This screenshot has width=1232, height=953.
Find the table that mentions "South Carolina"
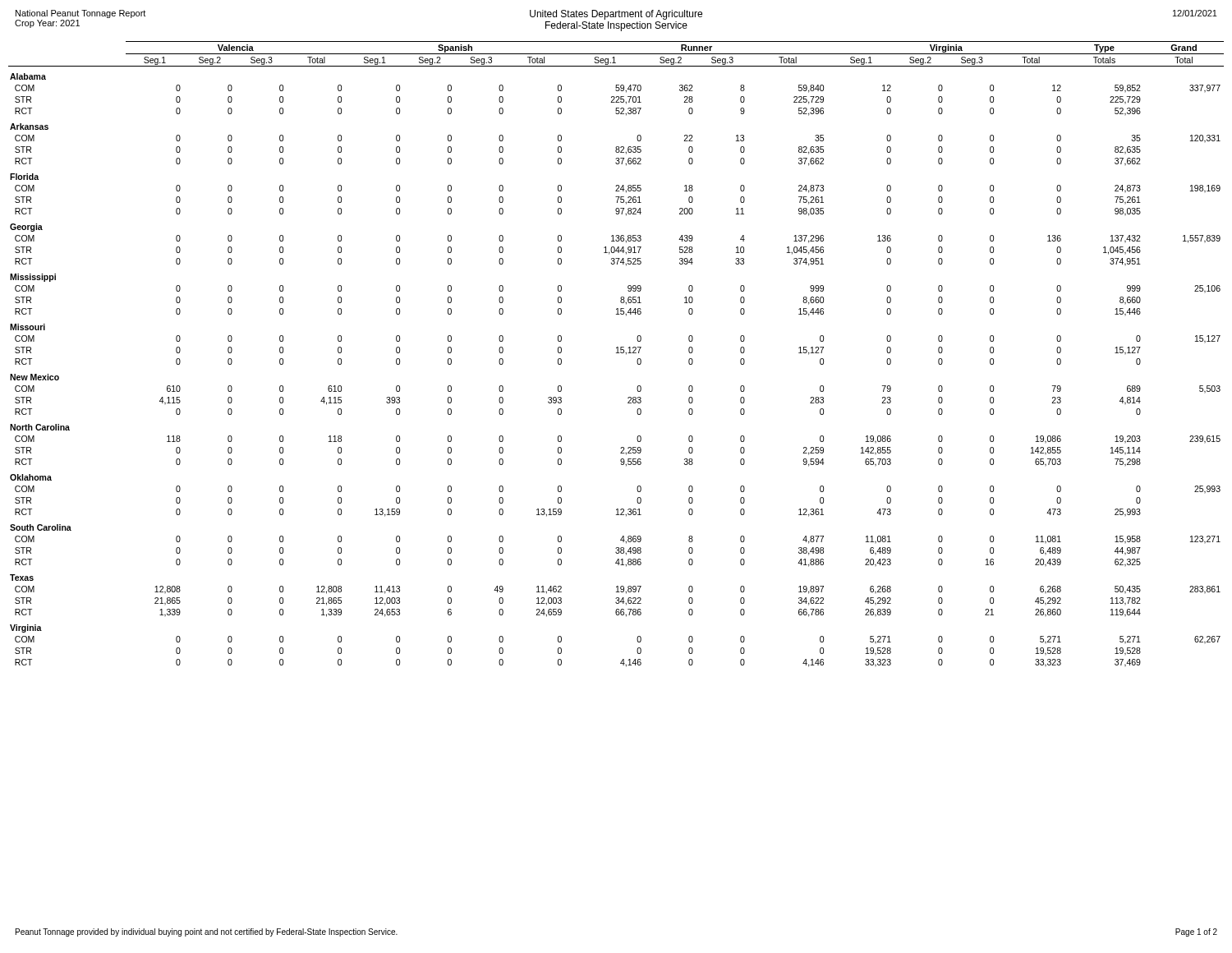click(x=616, y=355)
